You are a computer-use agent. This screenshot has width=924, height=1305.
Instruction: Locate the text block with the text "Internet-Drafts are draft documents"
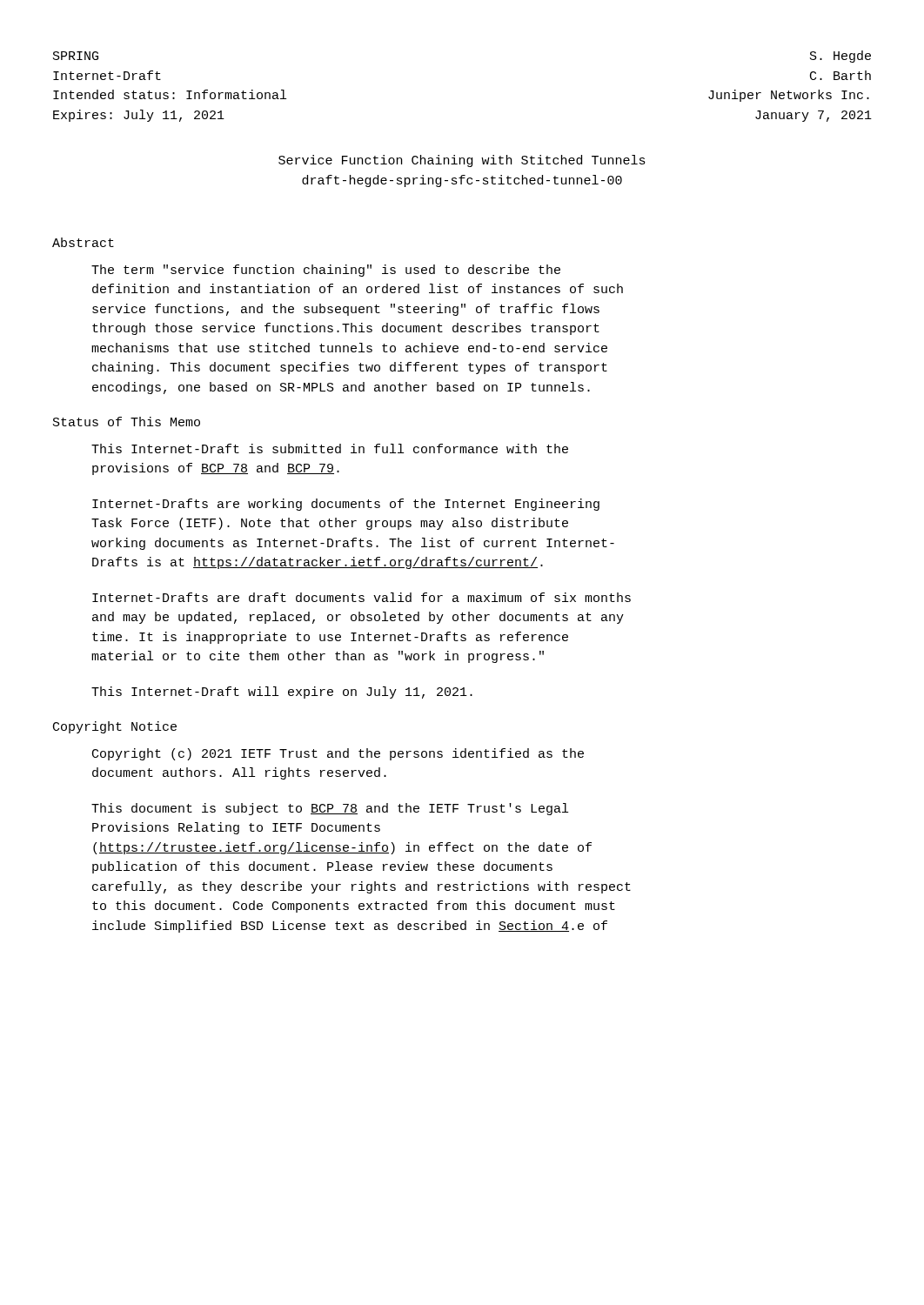point(362,628)
